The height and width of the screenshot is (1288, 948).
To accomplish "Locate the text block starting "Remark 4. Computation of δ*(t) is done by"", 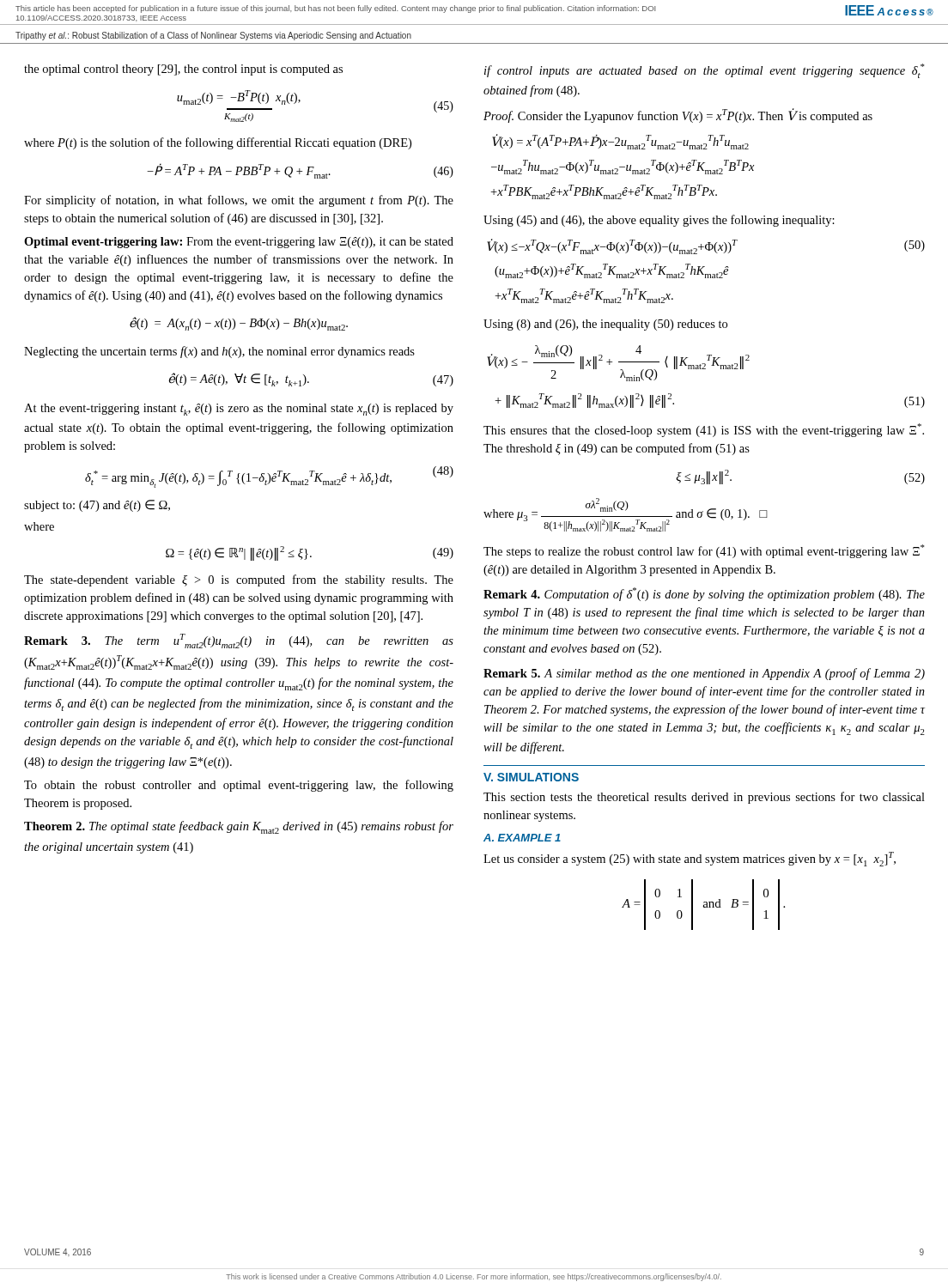I will pos(704,620).
